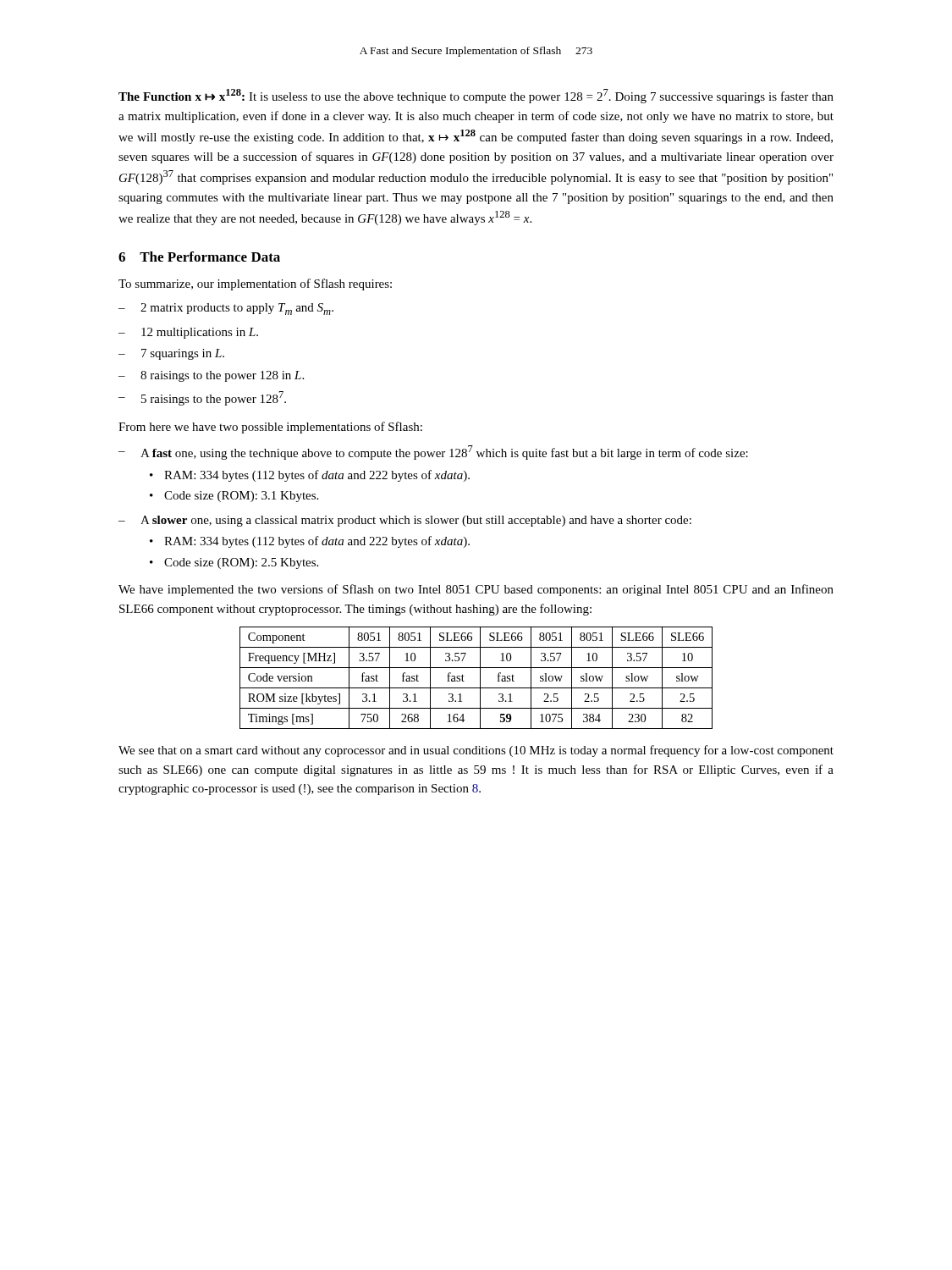Select the table that reads "Frequency [MHz]"
This screenshot has height=1270, width=952.
pos(476,678)
